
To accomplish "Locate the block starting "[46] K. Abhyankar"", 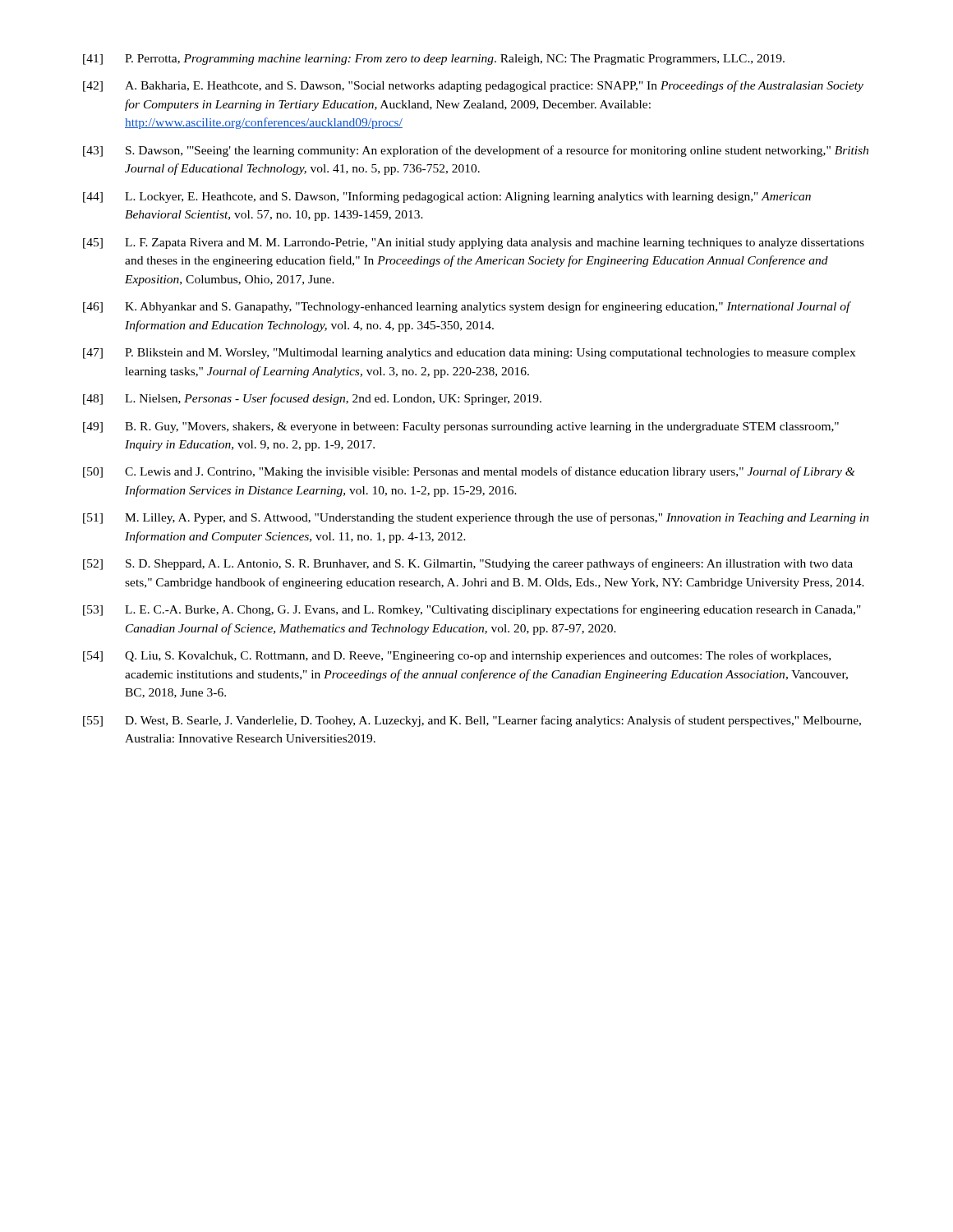I will tap(476, 316).
